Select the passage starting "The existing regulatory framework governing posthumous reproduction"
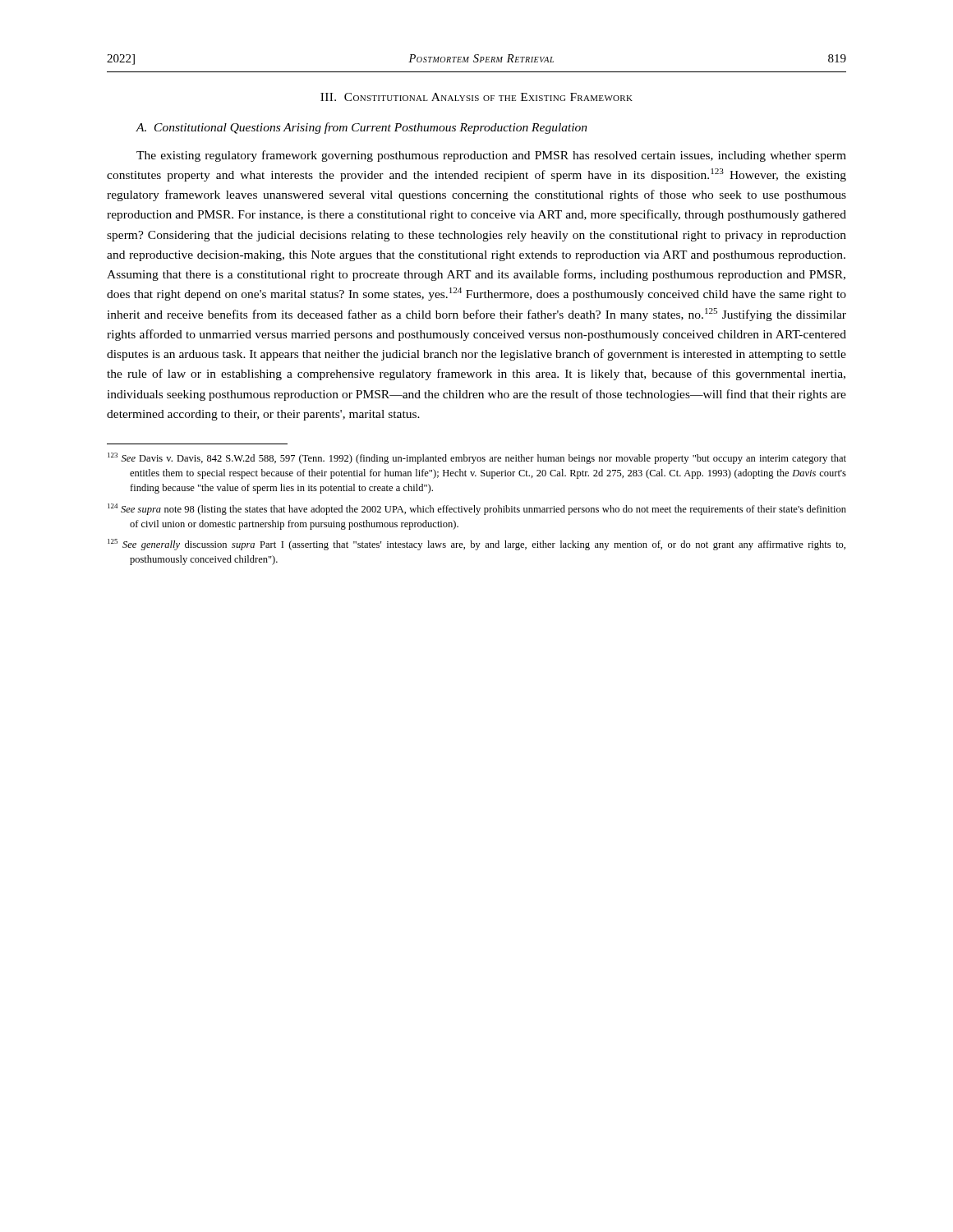 coord(476,285)
